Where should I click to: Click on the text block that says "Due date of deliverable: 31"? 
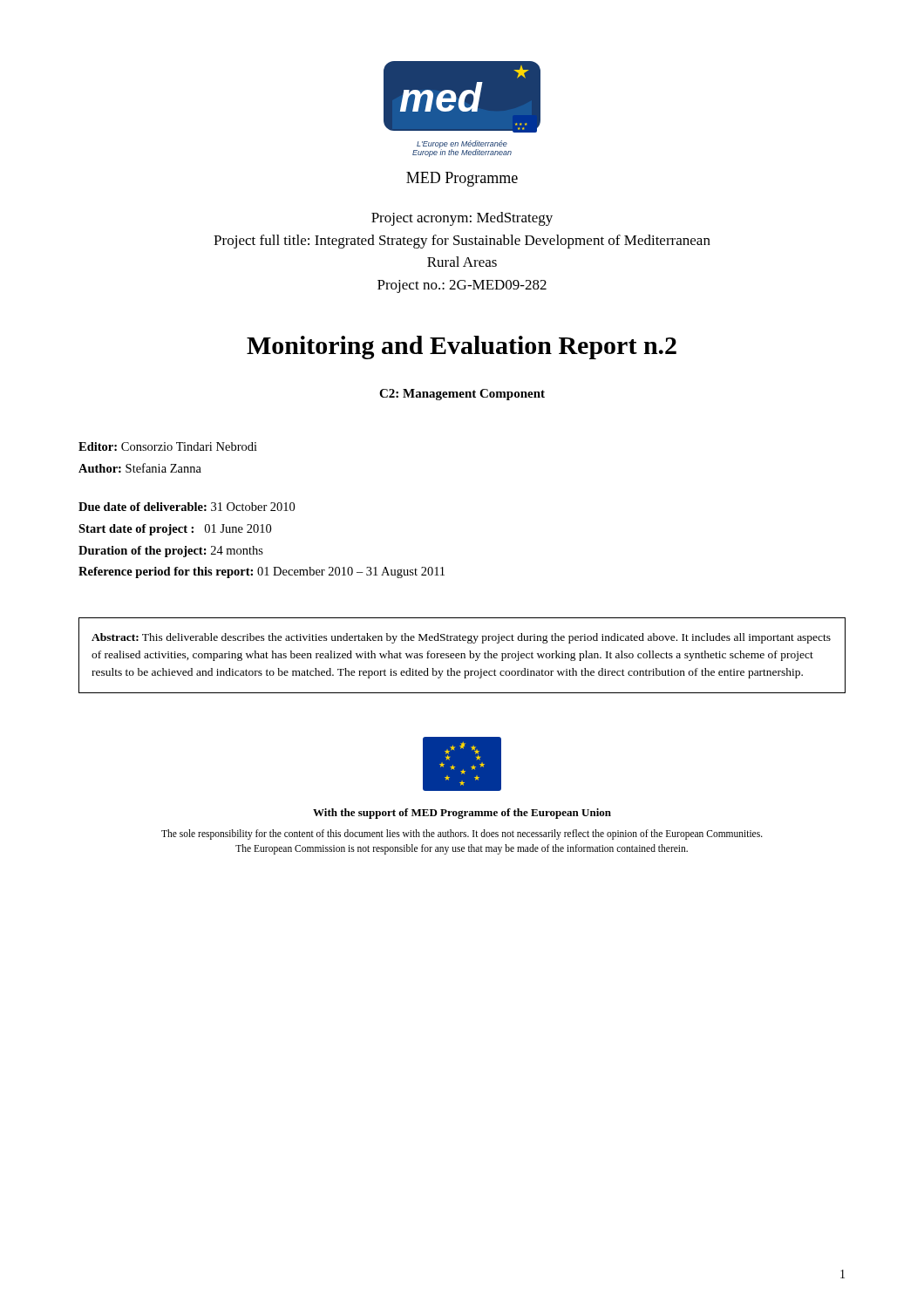(262, 539)
